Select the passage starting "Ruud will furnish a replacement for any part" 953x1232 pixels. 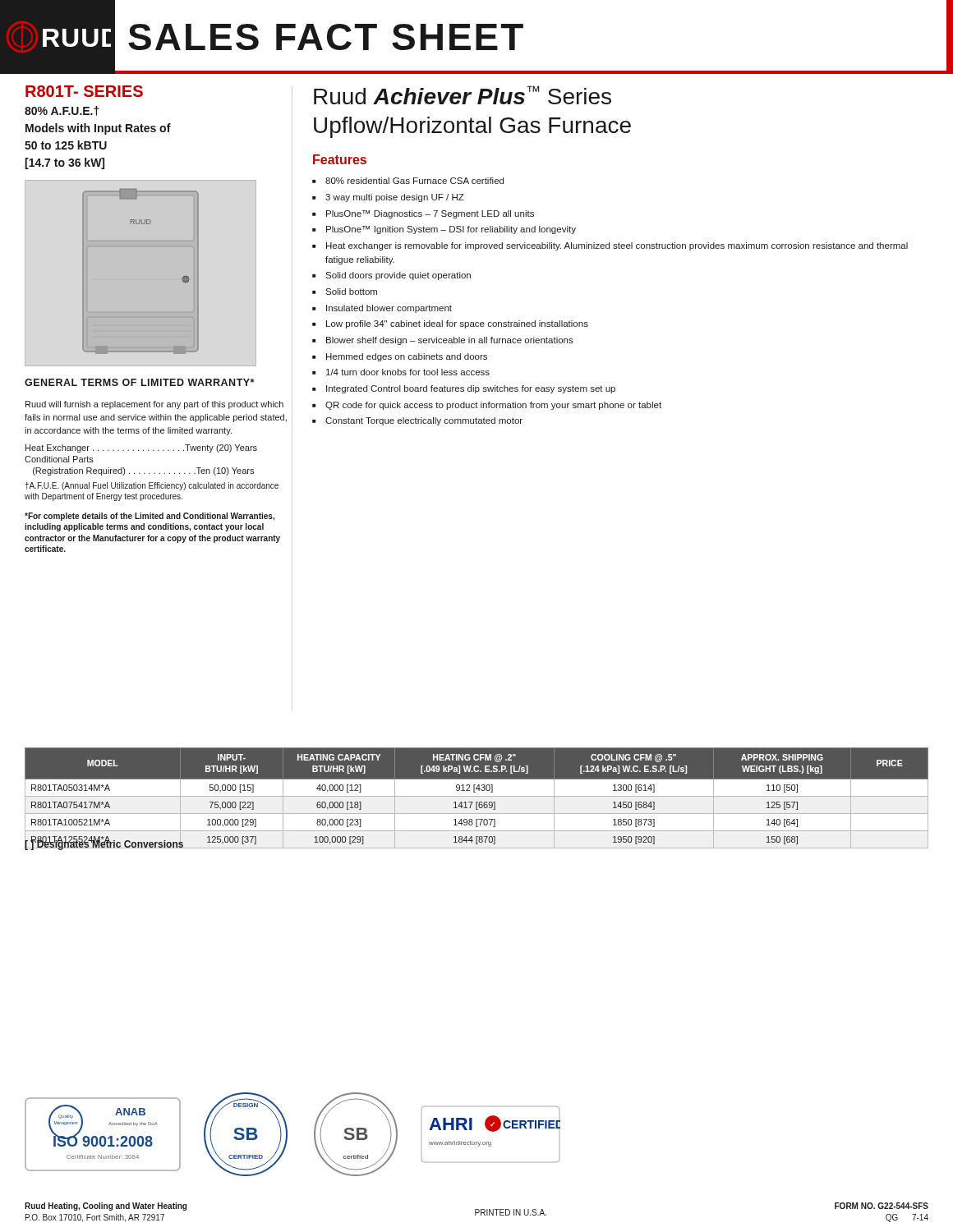coord(156,418)
